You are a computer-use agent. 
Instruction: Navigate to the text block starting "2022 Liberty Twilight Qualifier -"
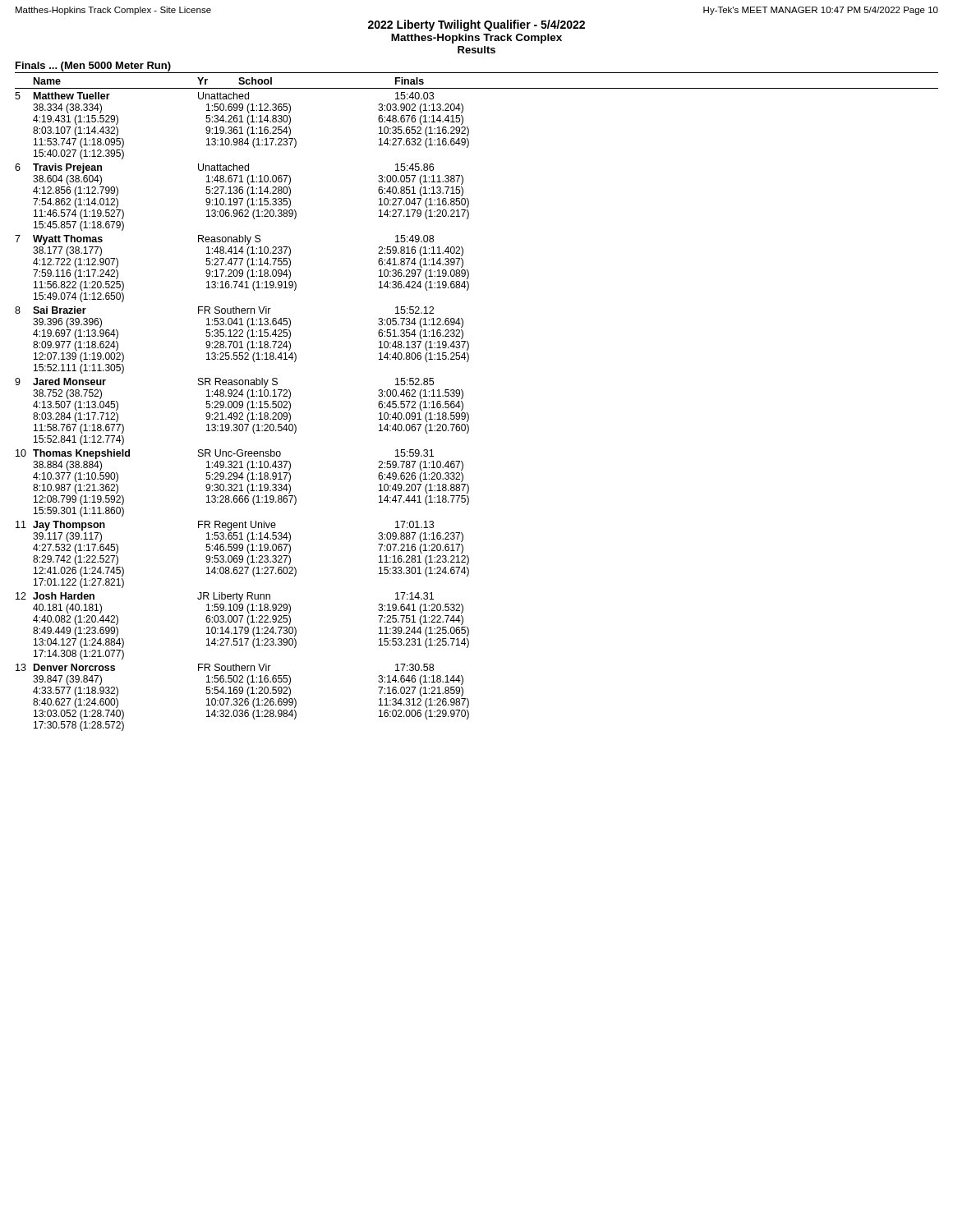point(476,25)
